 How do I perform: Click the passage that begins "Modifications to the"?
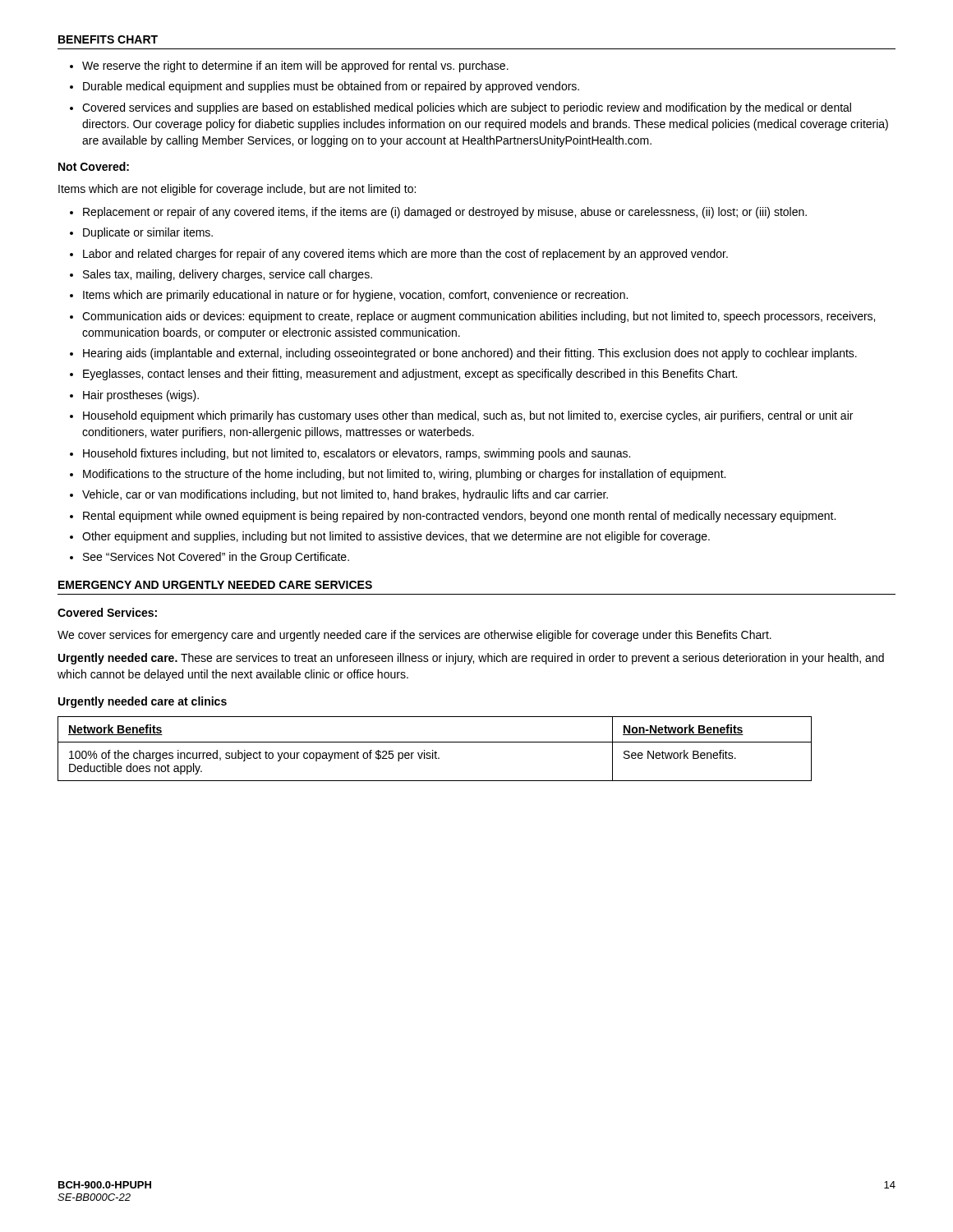(x=404, y=474)
